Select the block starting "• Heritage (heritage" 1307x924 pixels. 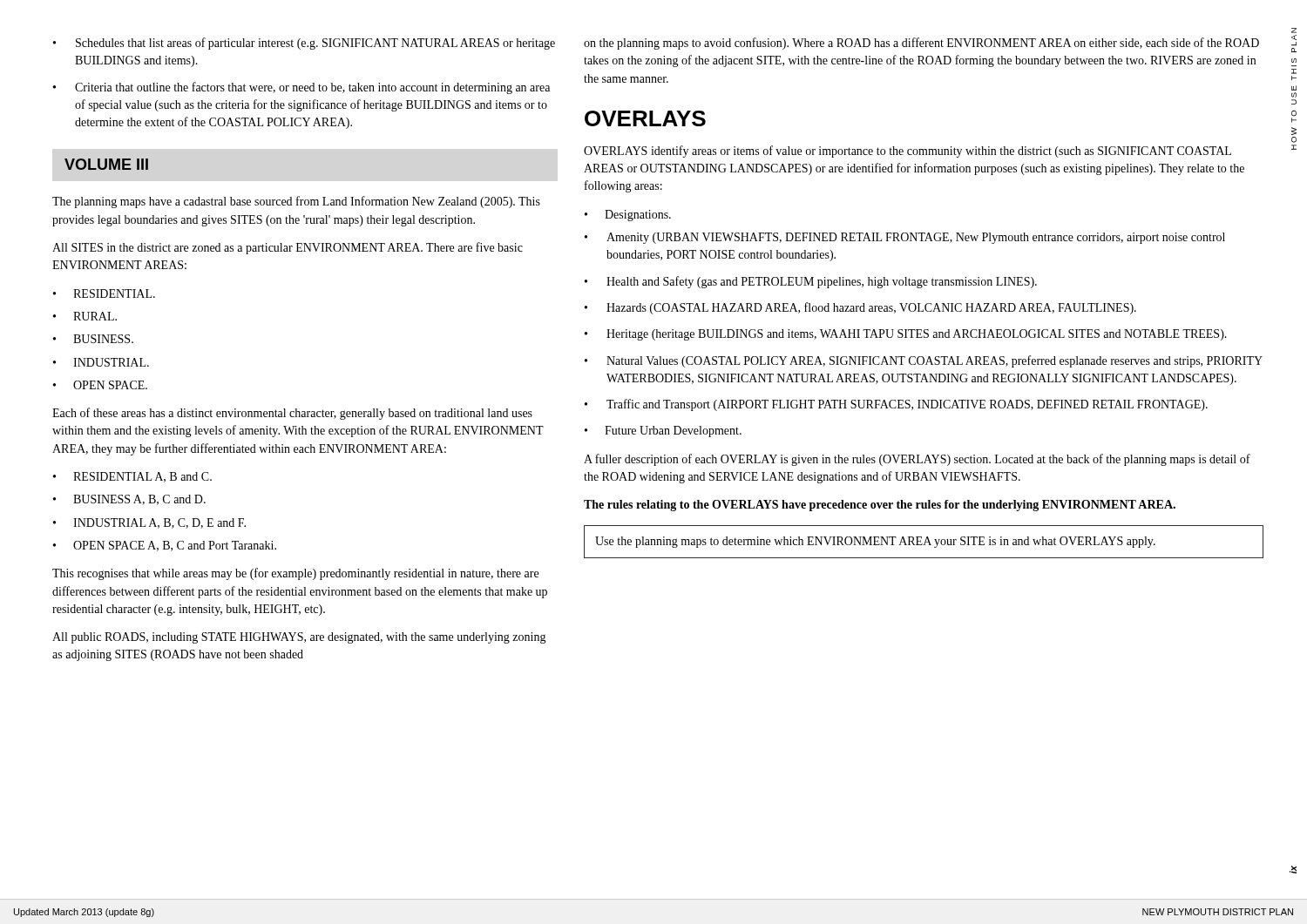click(x=905, y=335)
